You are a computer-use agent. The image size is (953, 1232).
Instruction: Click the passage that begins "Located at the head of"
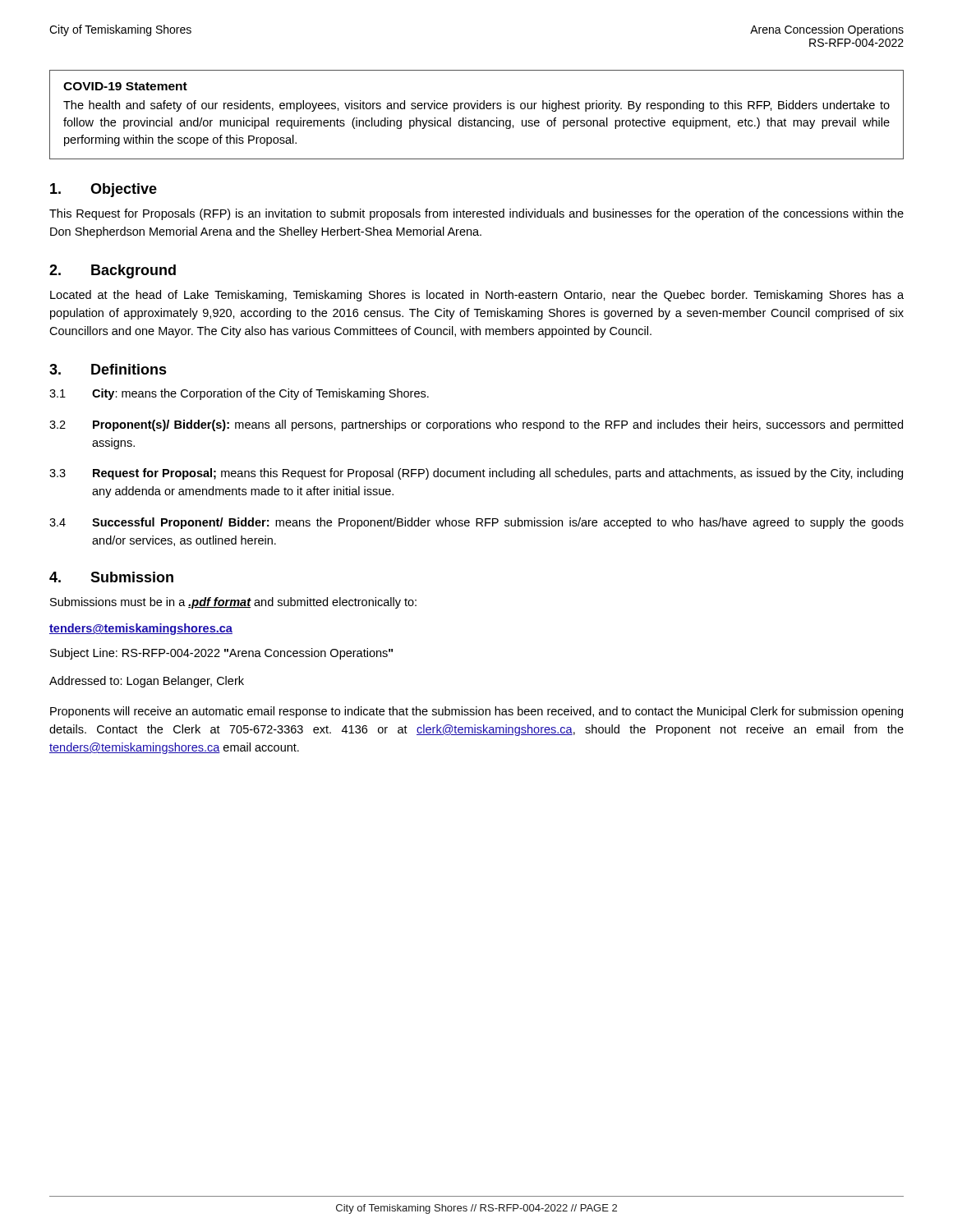click(x=476, y=313)
